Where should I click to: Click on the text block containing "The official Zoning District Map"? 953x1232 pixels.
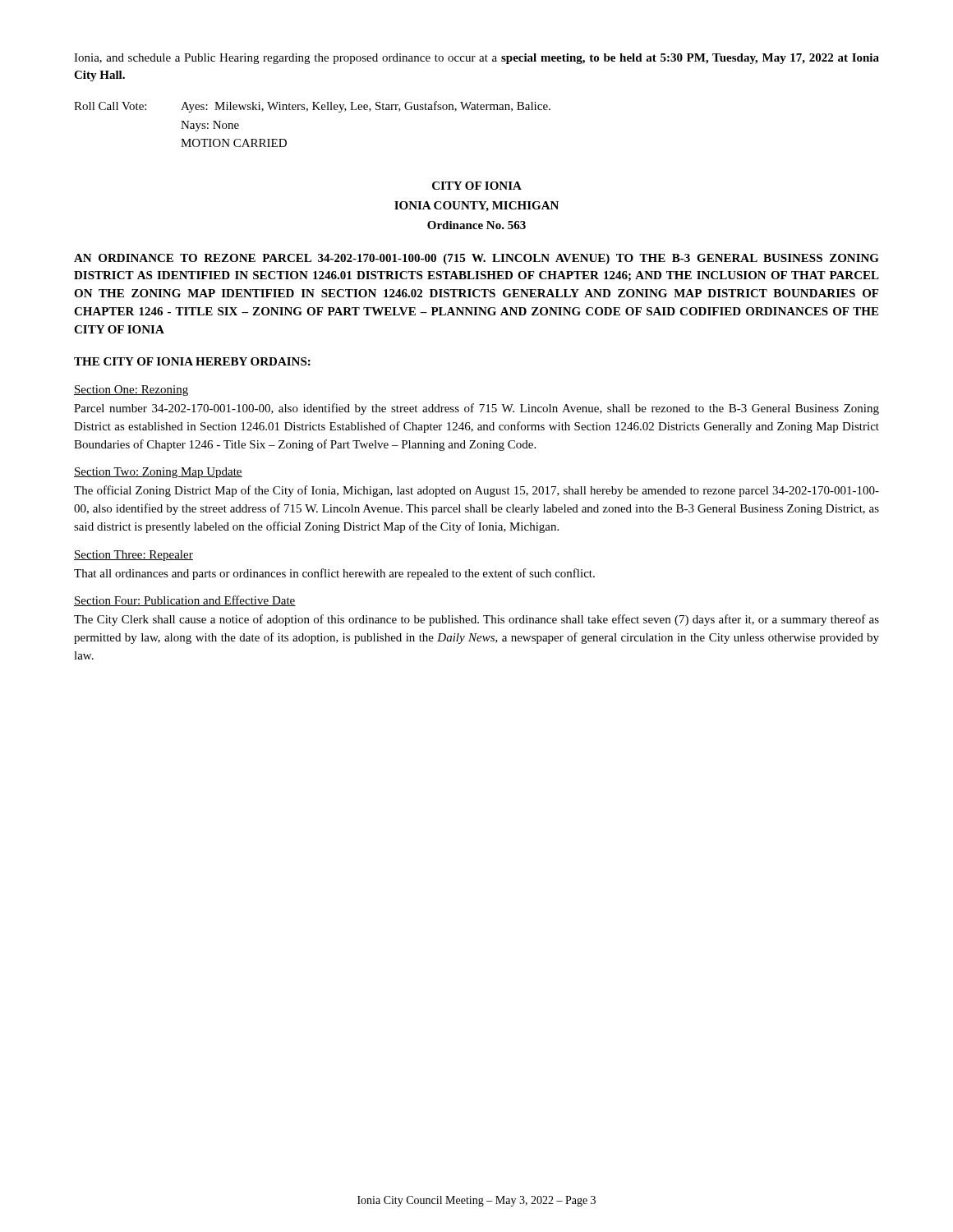click(476, 508)
